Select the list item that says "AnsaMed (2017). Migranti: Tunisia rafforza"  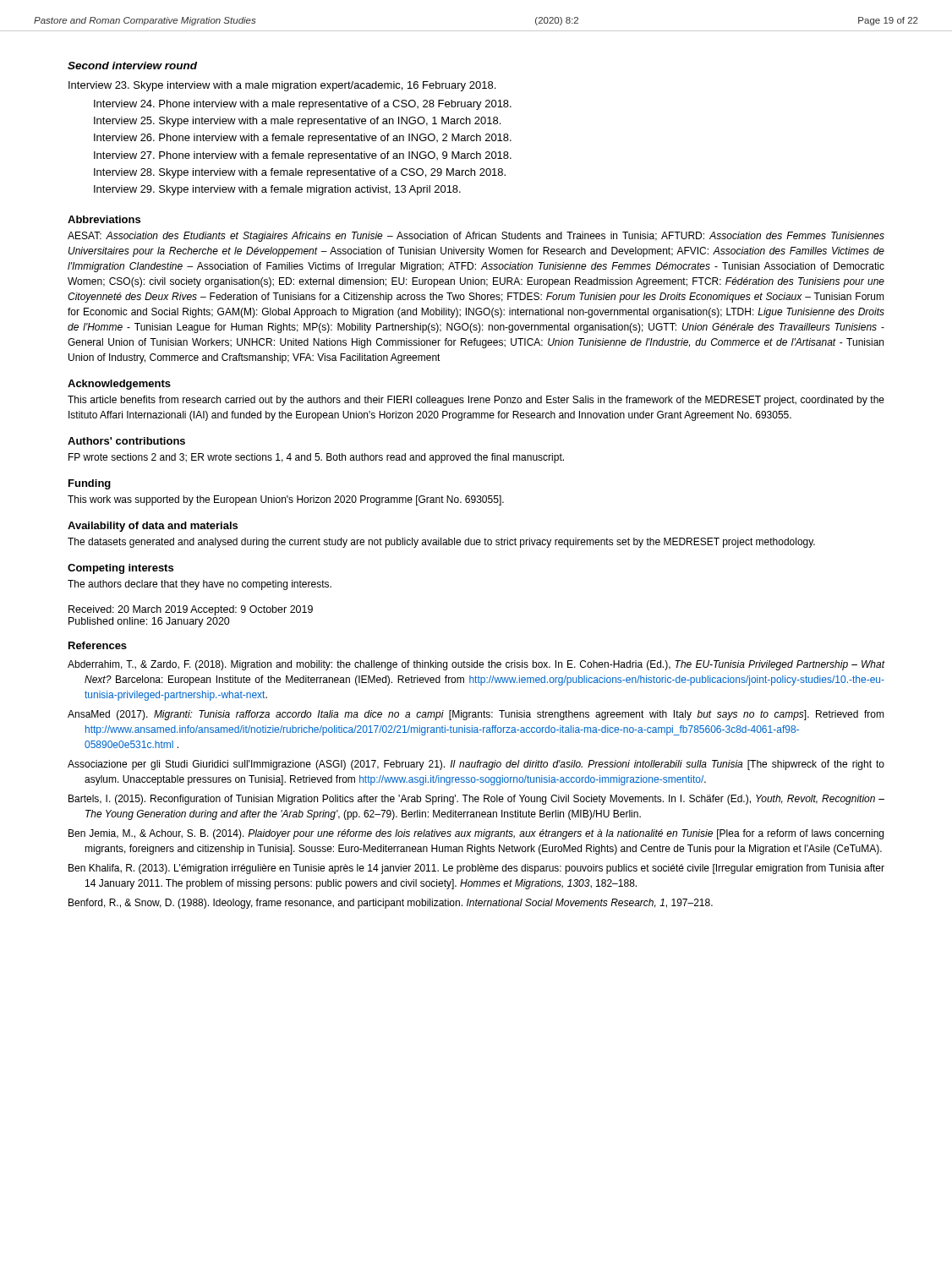click(476, 730)
